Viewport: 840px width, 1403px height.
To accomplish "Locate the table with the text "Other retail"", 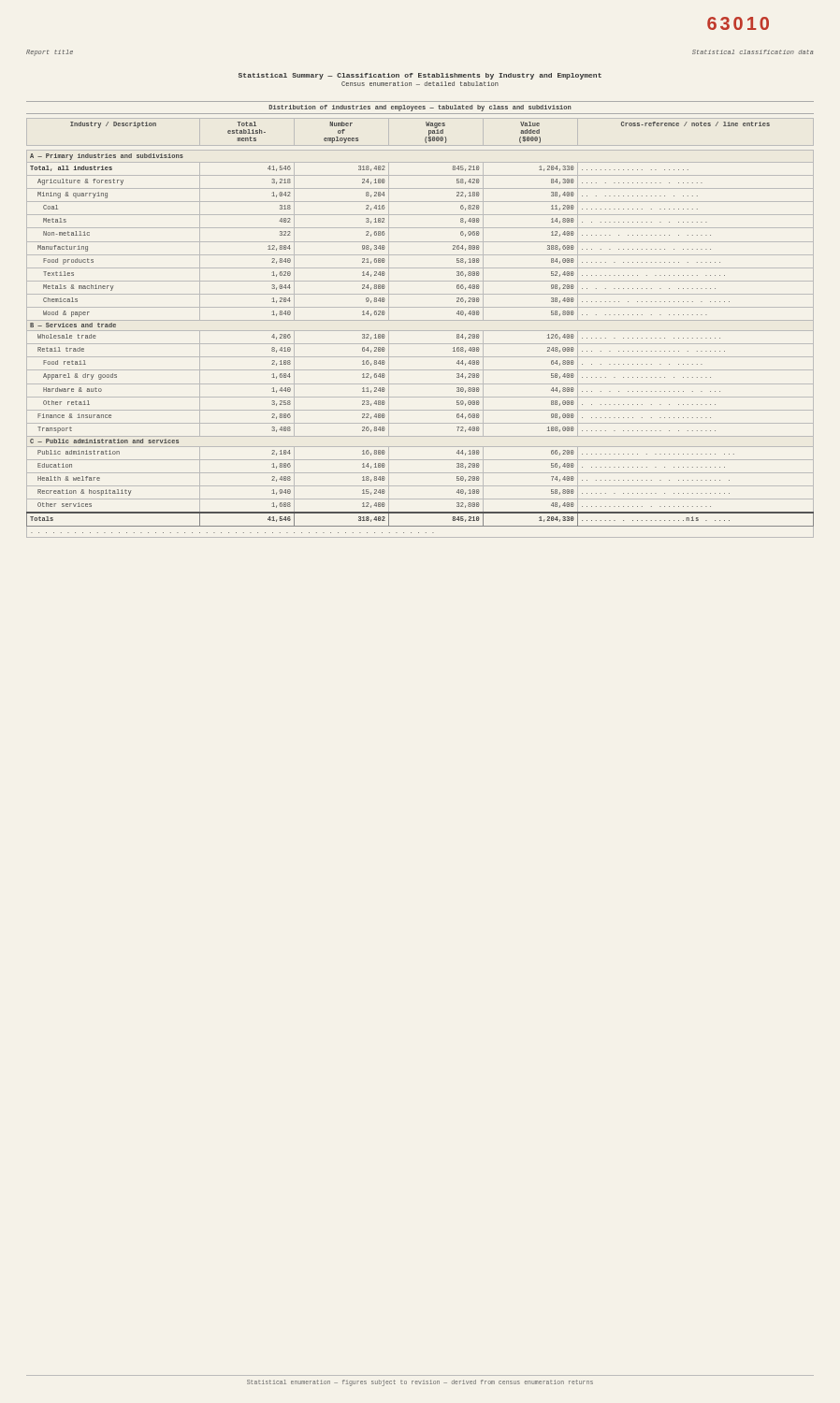I will (x=420, y=734).
